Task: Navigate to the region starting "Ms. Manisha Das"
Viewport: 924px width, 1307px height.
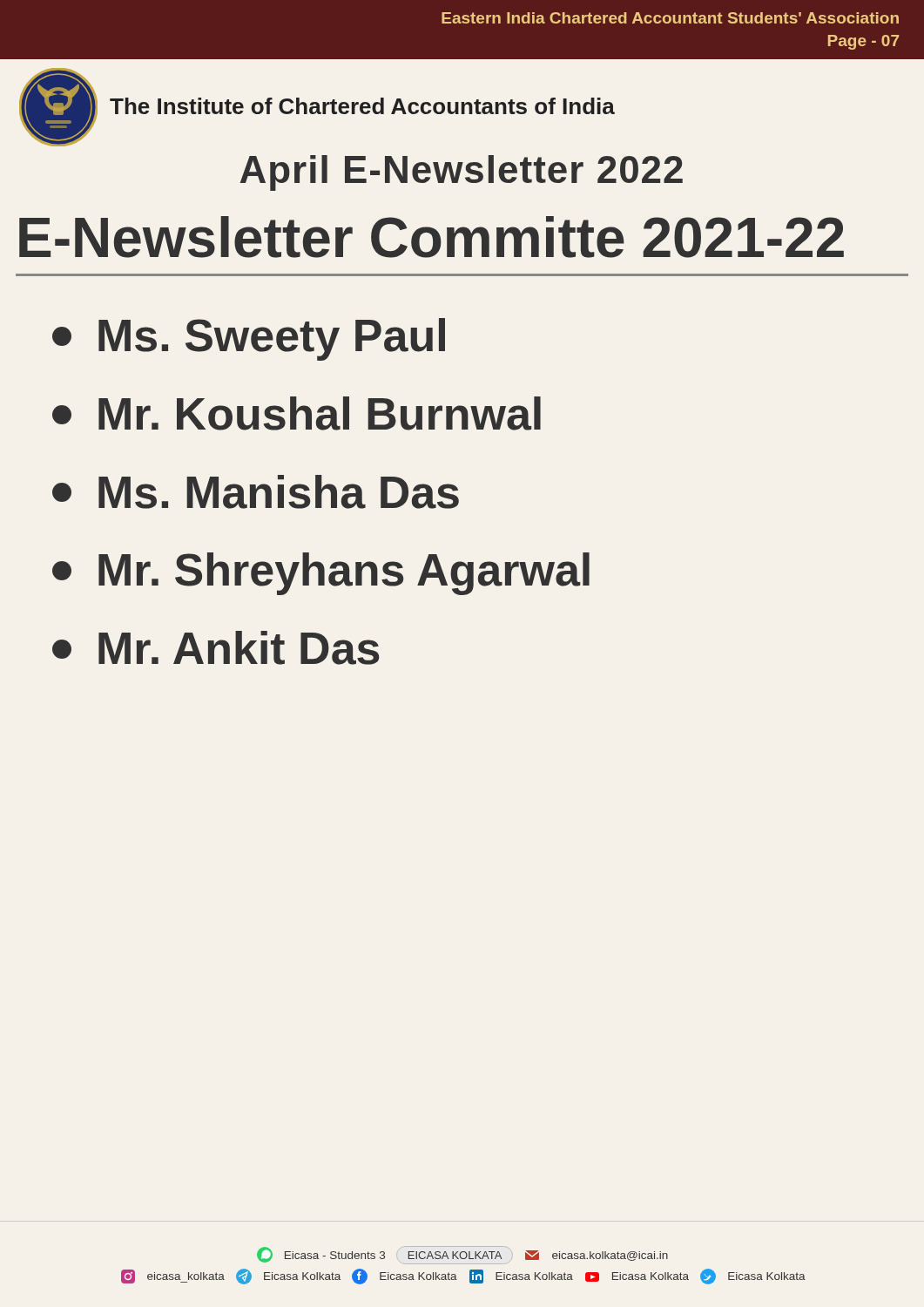Action: coord(257,493)
